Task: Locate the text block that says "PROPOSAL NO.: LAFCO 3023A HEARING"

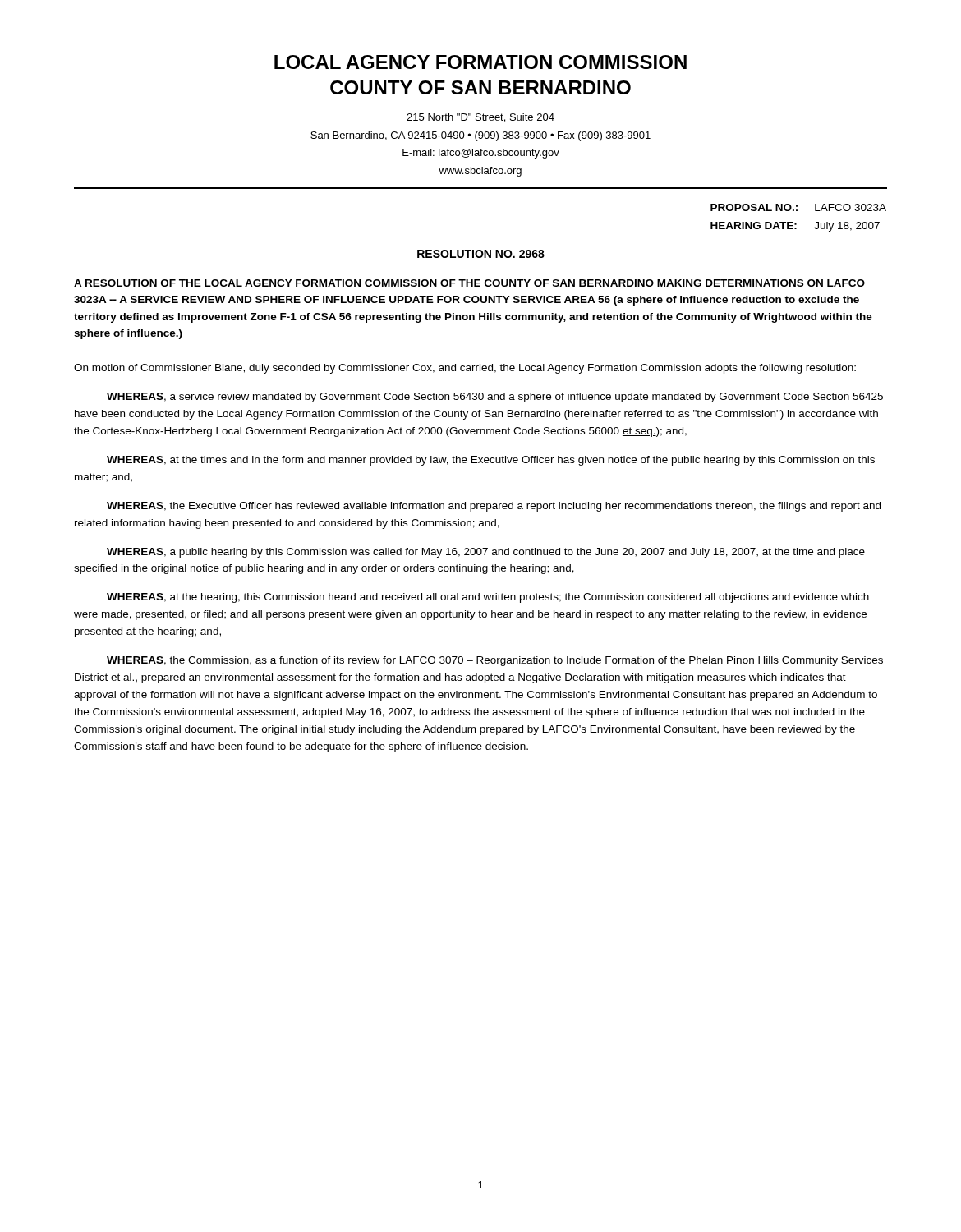Action: click(x=798, y=217)
